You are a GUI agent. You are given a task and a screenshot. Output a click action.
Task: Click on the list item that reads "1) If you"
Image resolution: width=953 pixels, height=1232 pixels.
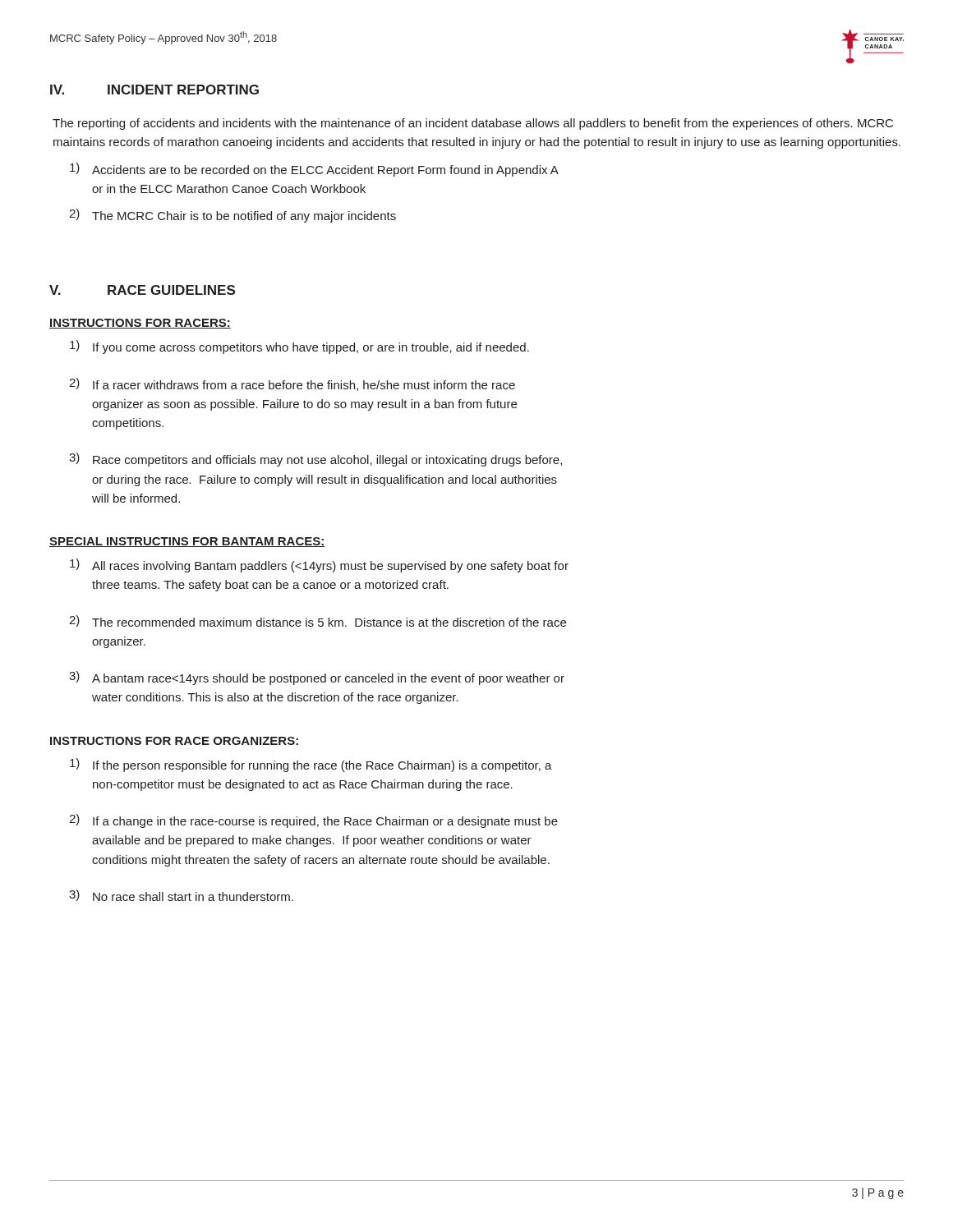click(x=299, y=347)
